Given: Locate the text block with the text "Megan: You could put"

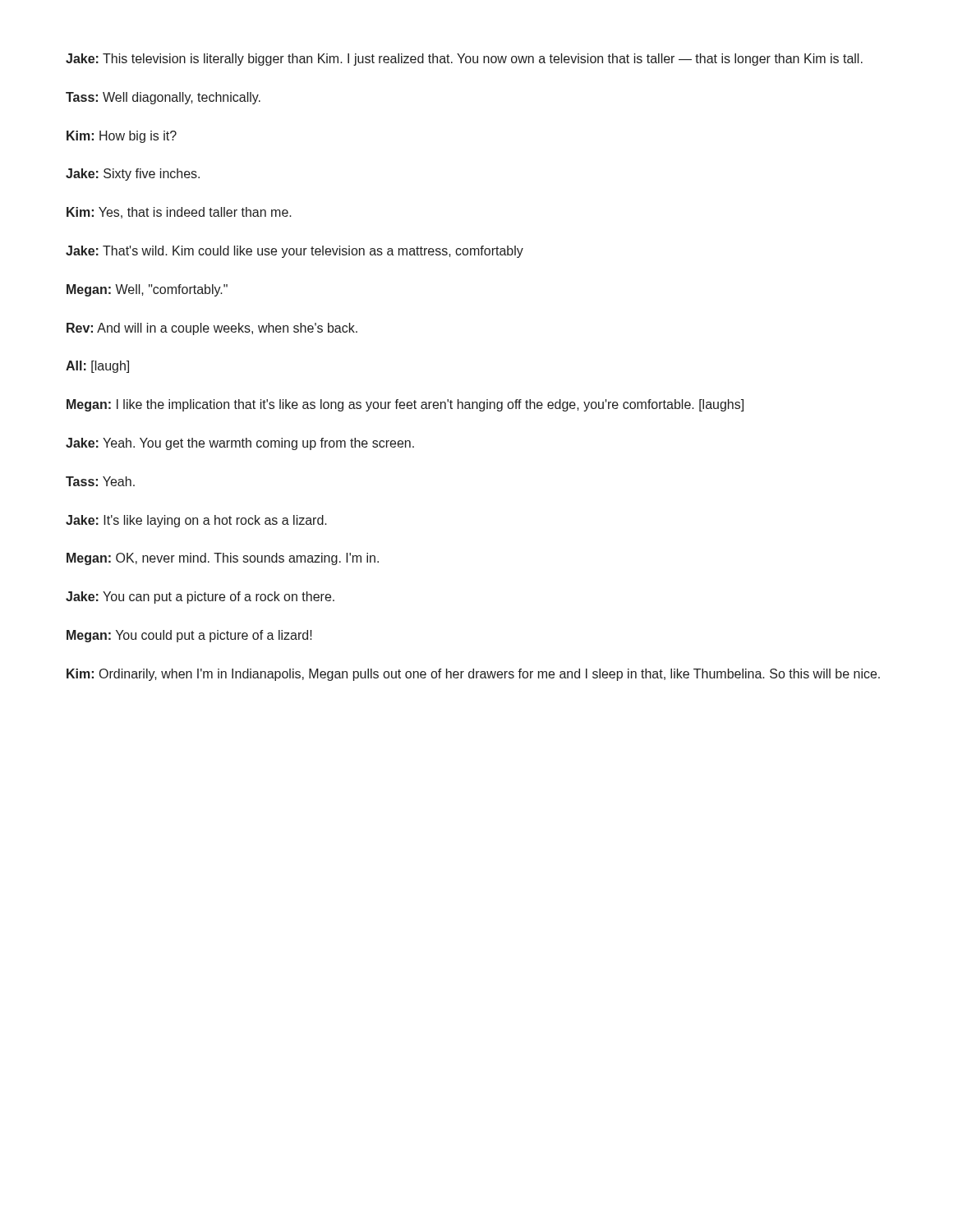Looking at the screenshot, I should [x=189, y=635].
